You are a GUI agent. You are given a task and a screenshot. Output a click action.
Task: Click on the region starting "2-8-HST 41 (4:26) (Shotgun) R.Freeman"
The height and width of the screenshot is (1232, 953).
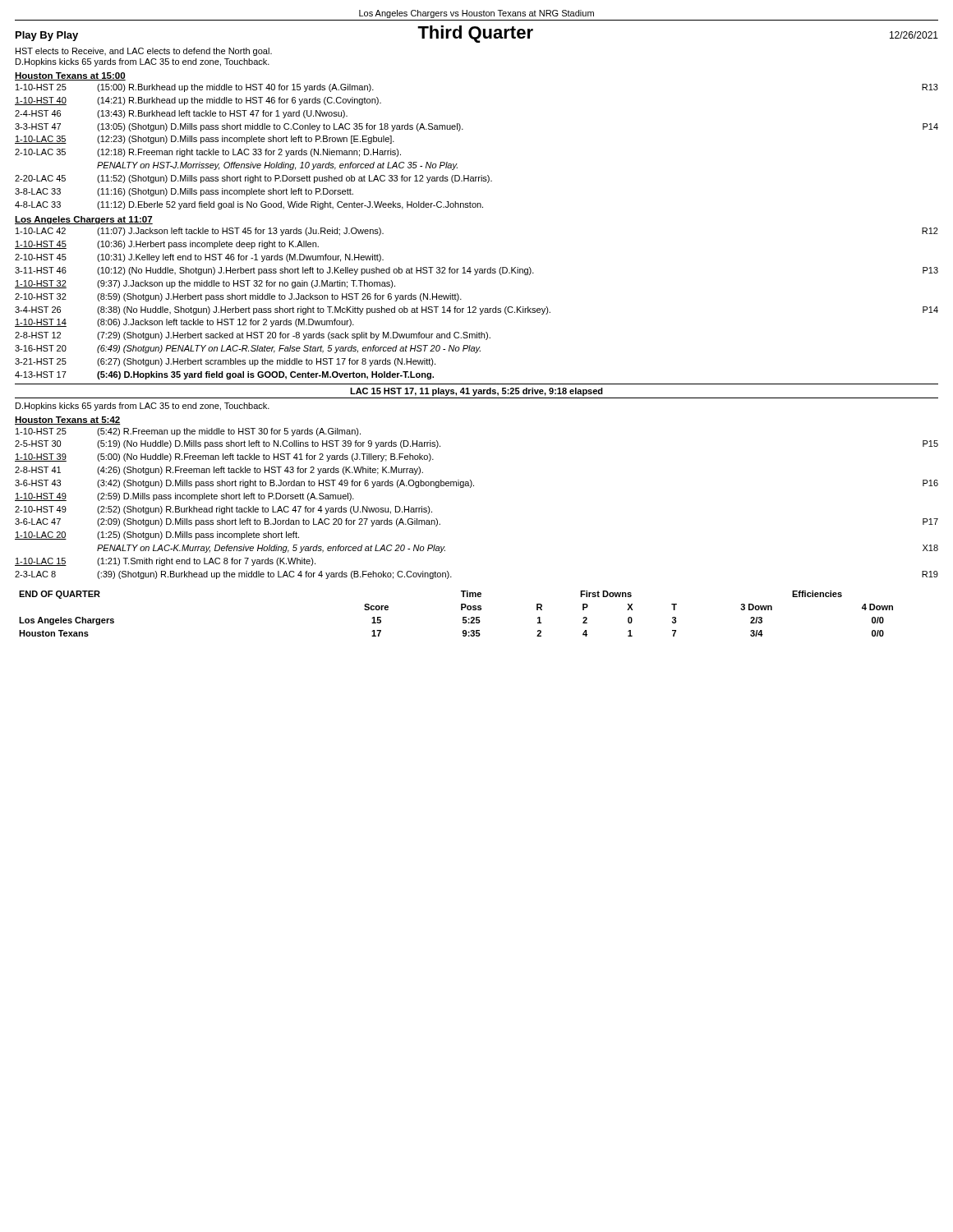464,470
